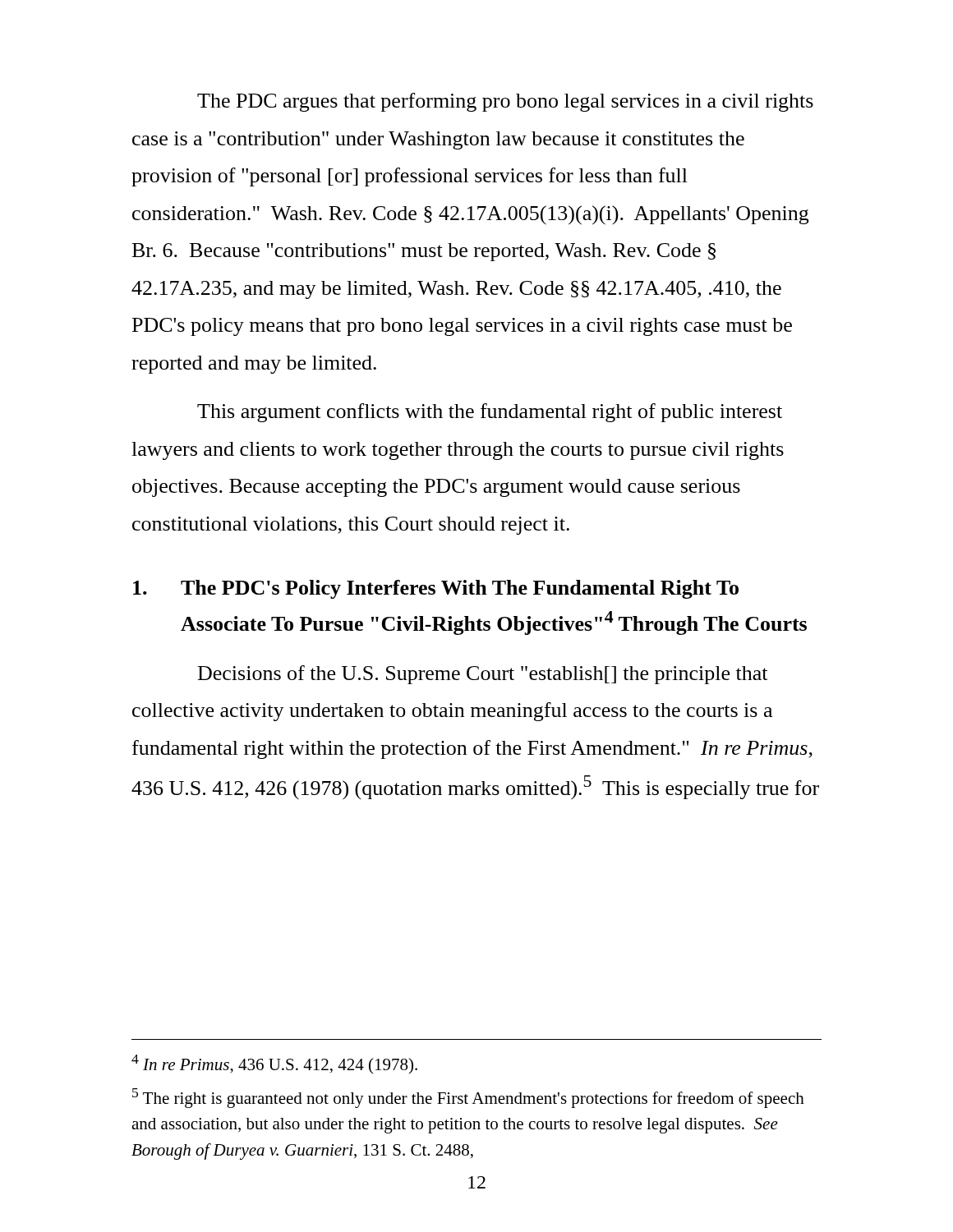953x1232 pixels.
Task: Point to the text starting "5 The right"
Action: 468,1122
